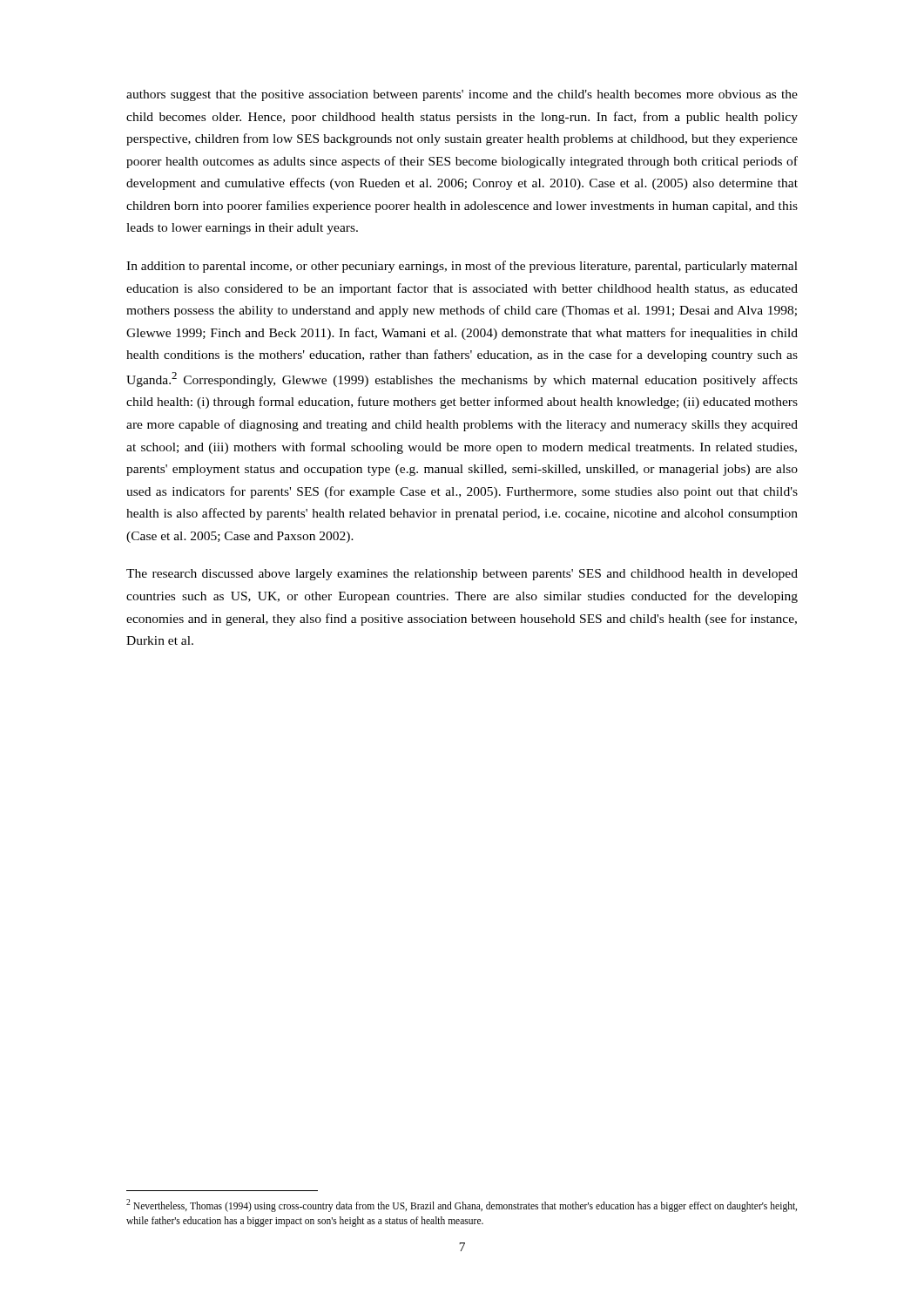
Task: Click on the passage starting "2 Nevertheless, Thomas"
Action: 462,1211
